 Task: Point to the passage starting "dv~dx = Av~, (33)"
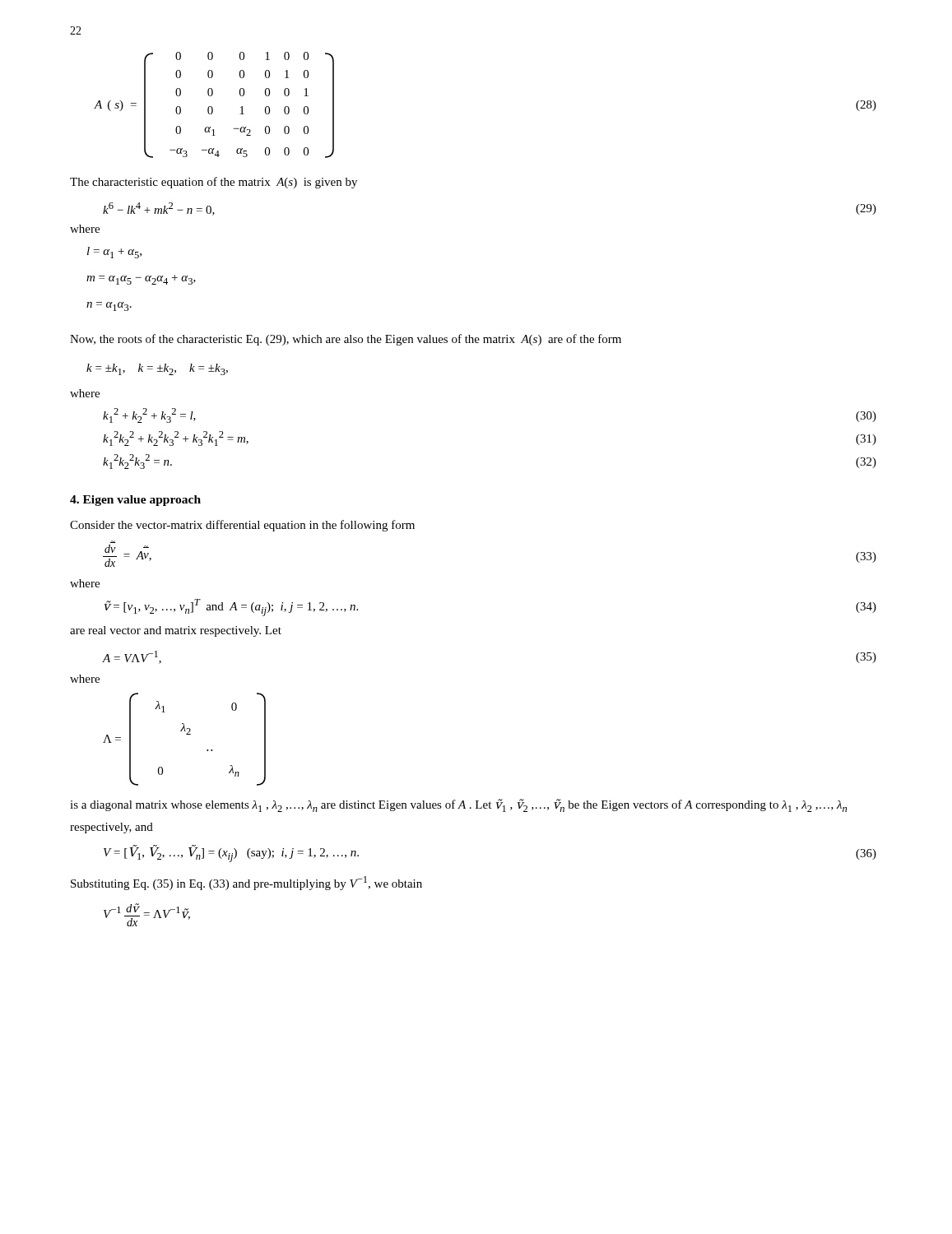point(143,556)
